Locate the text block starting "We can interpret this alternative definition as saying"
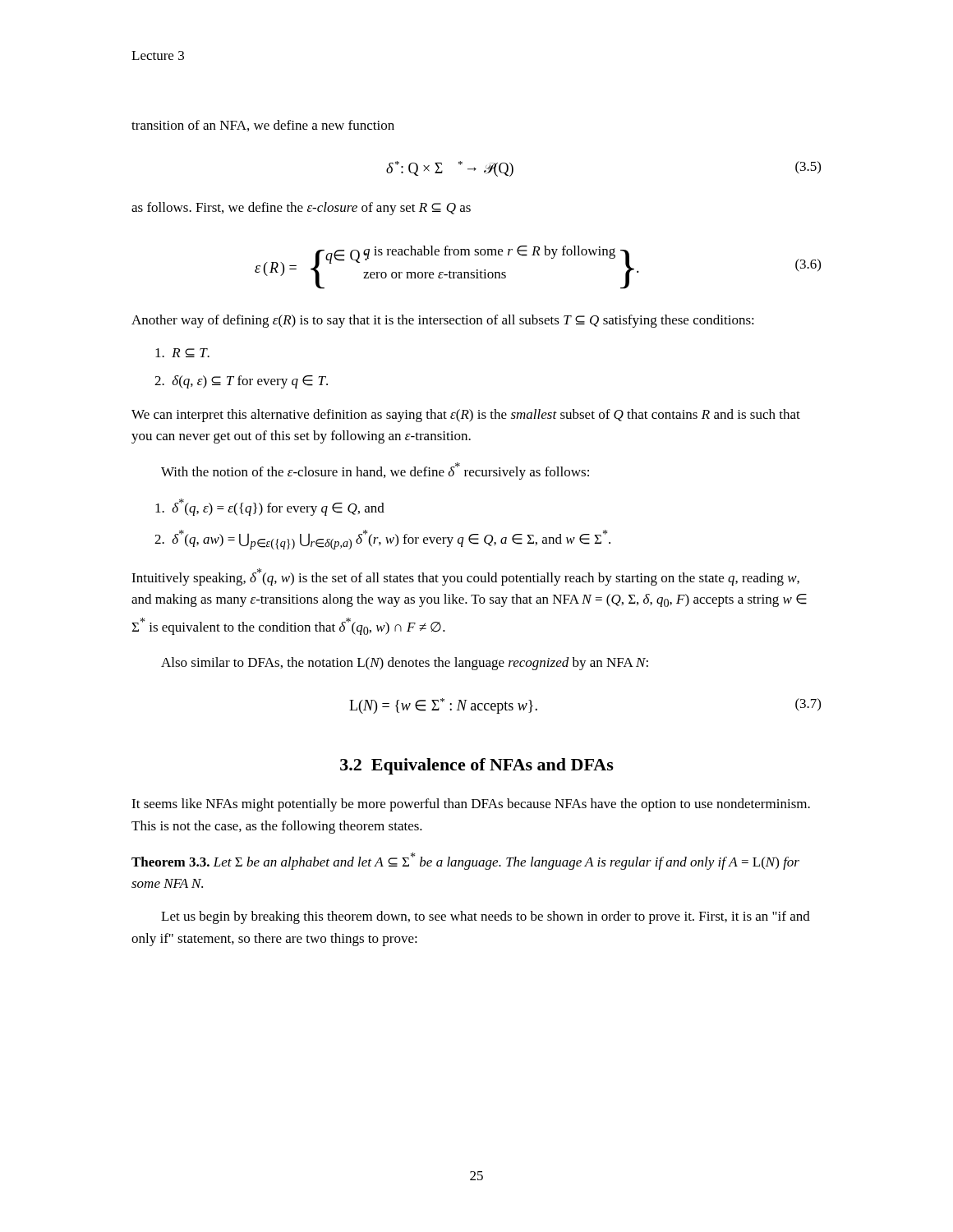Image resolution: width=953 pixels, height=1232 pixels. [x=466, y=425]
